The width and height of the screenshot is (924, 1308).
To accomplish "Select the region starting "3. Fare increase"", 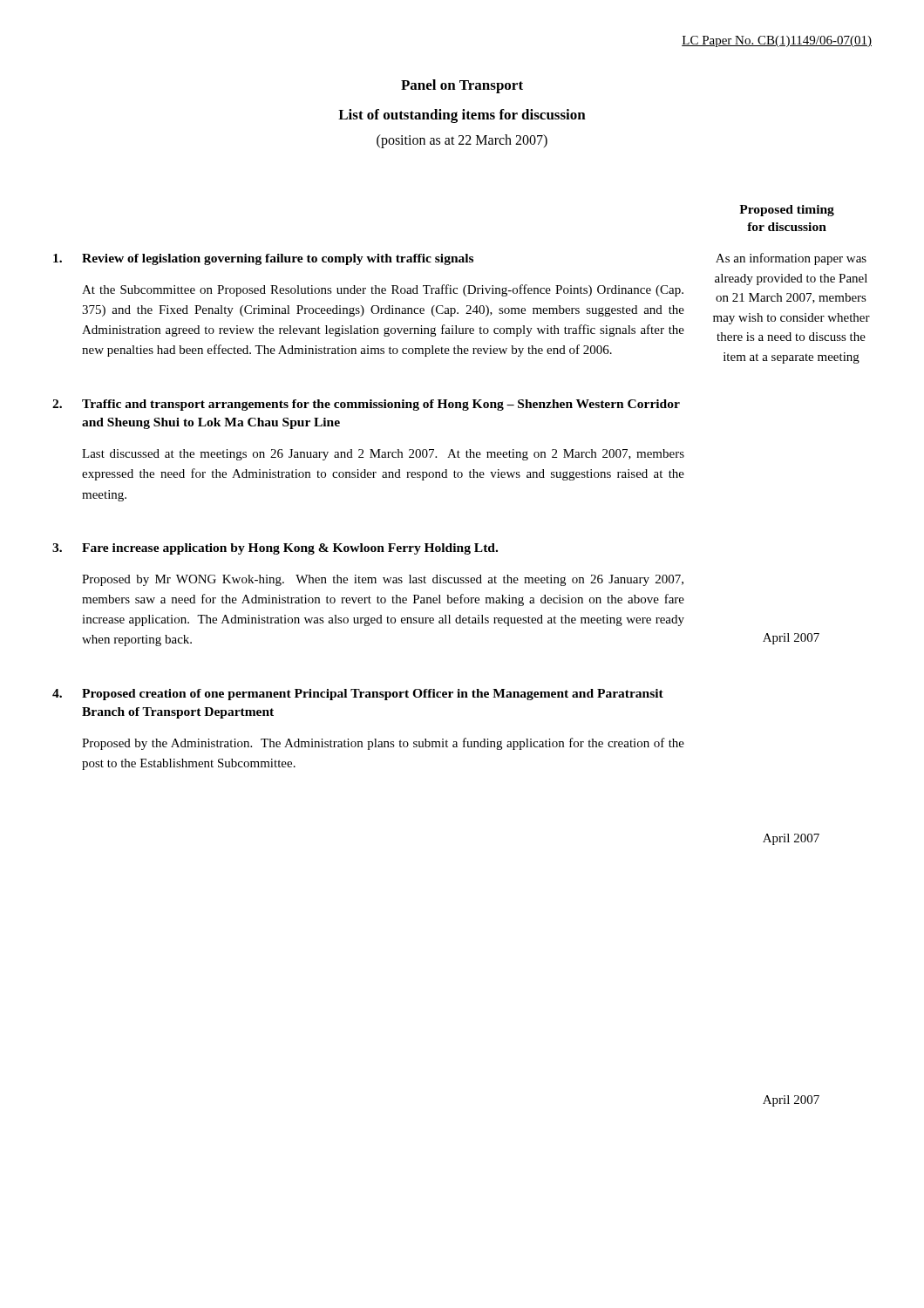I will [368, 594].
